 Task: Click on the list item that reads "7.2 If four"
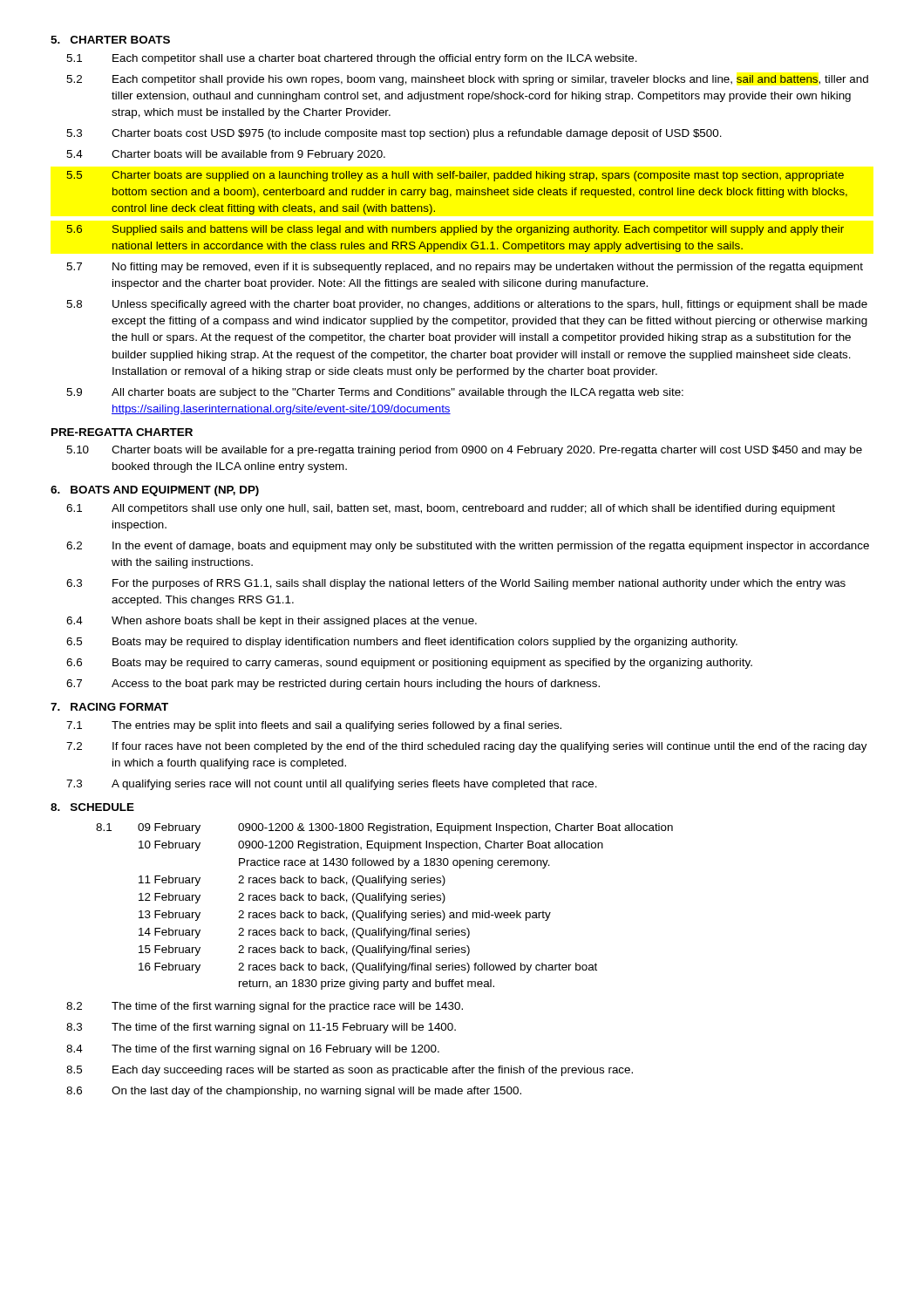pos(462,754)
